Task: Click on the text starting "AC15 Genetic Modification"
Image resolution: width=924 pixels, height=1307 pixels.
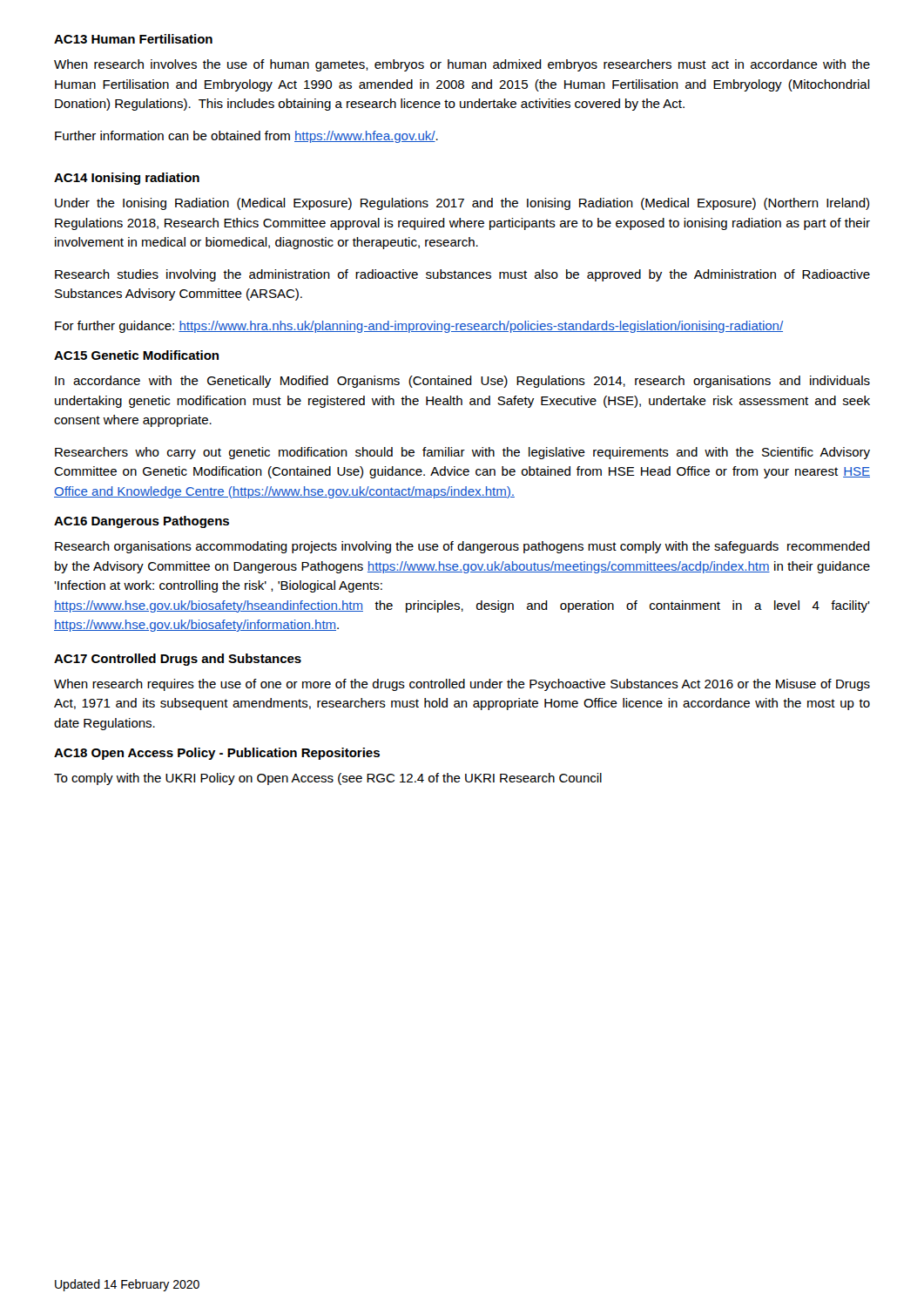Action: (137, 355)
